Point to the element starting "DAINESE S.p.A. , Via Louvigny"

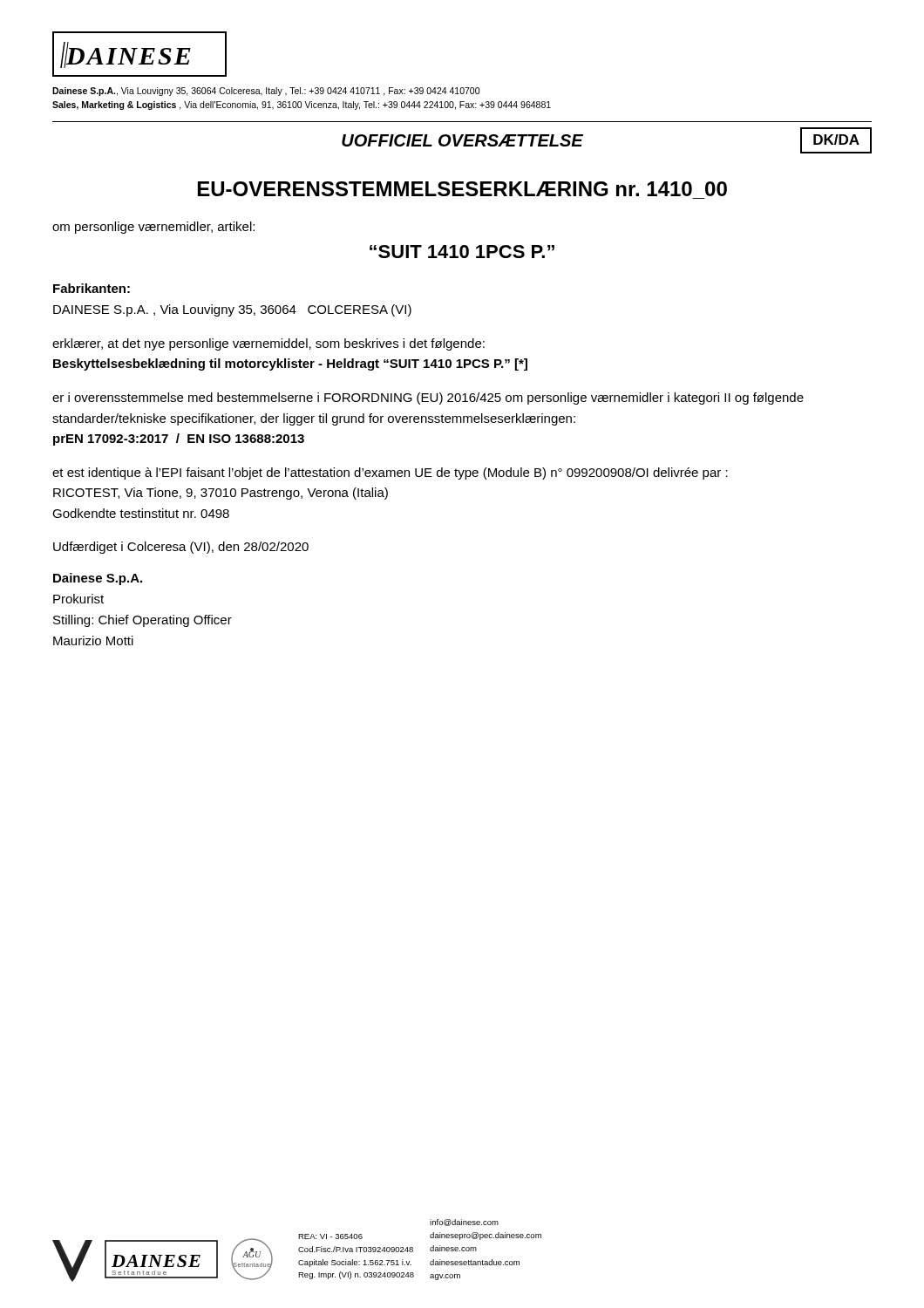tap(232, 309)
